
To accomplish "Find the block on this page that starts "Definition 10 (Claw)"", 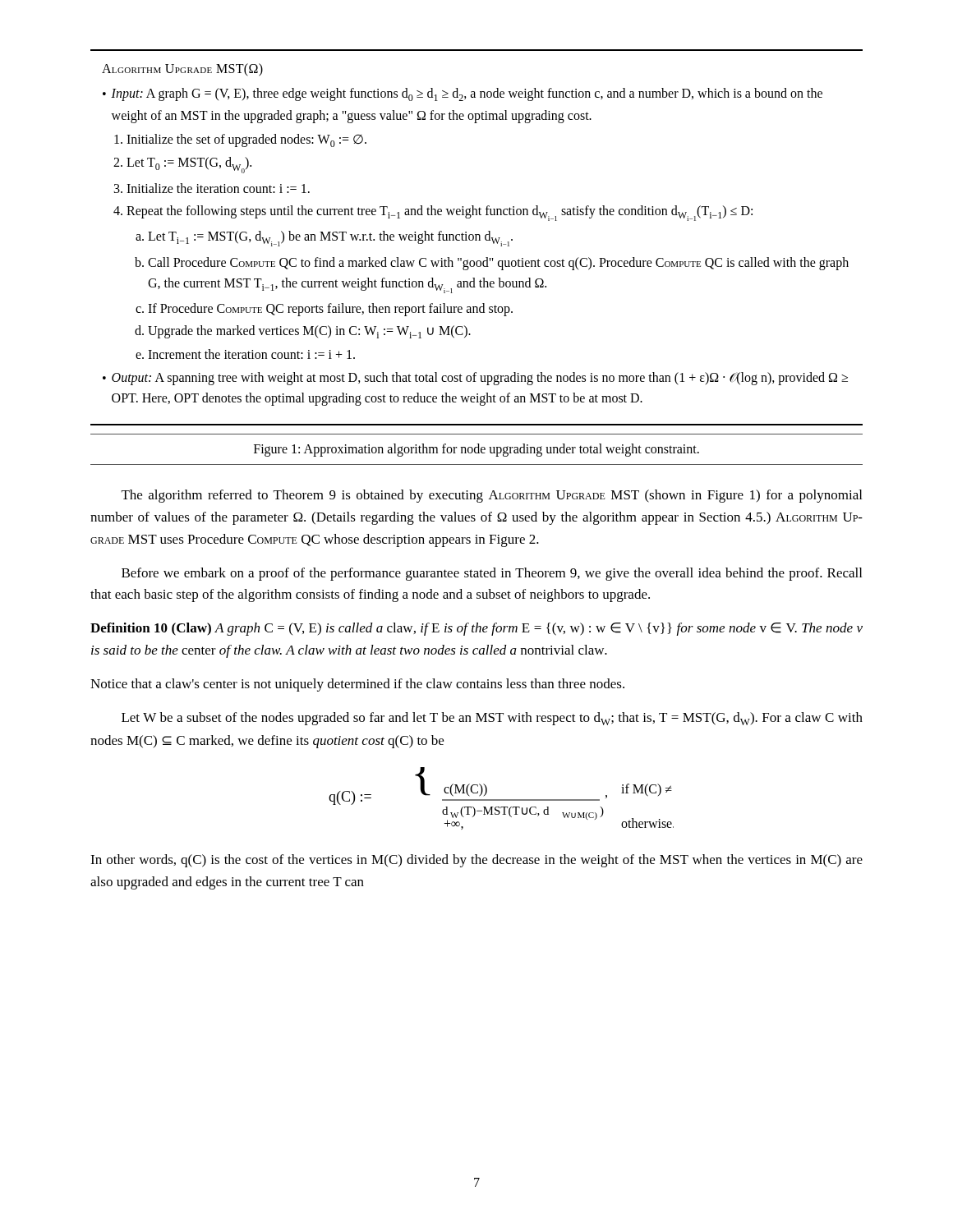I will coord(476,639).
